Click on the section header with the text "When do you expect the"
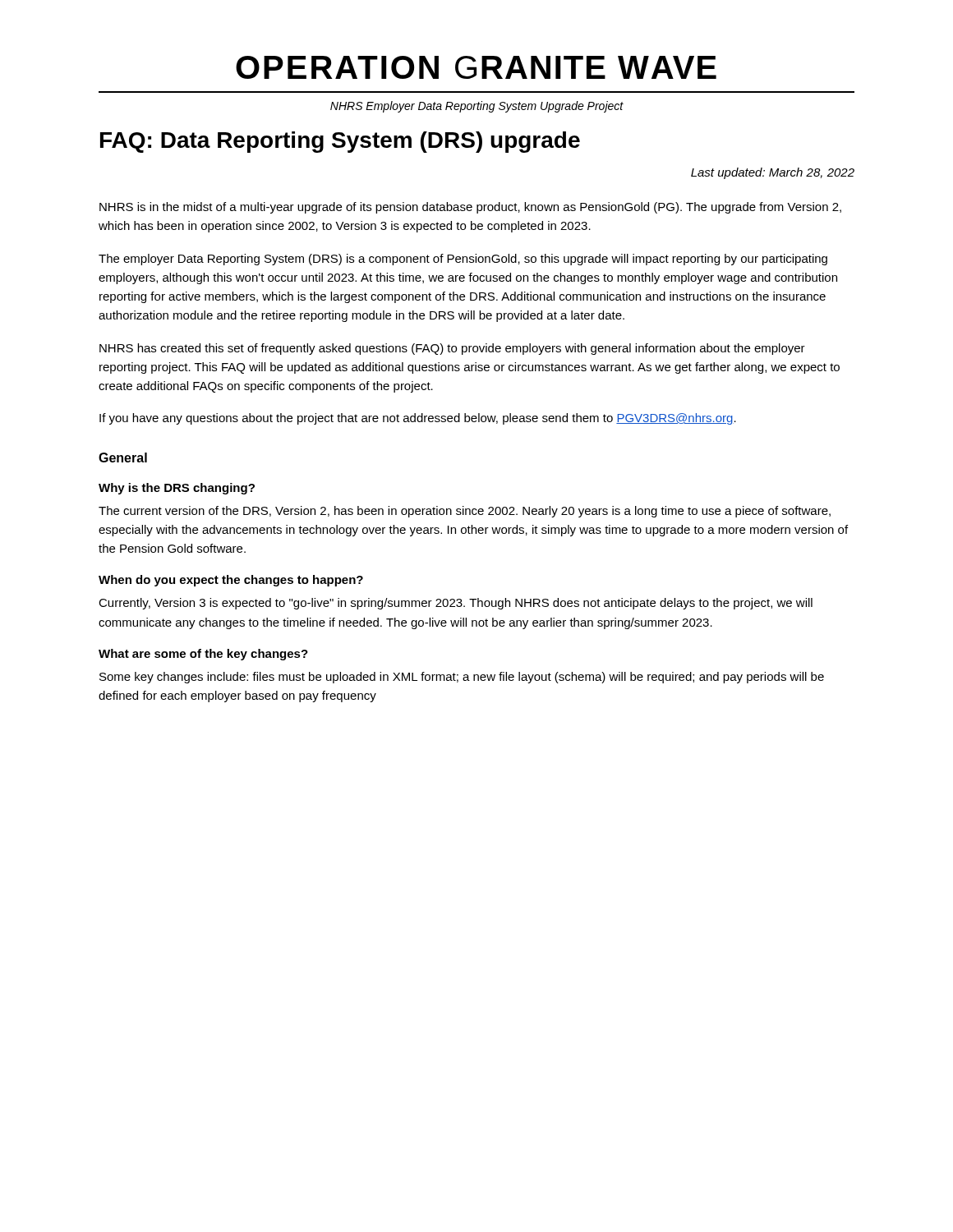Image resolution: width=953 pixels, height=1232 pixels. coord(231,580)
